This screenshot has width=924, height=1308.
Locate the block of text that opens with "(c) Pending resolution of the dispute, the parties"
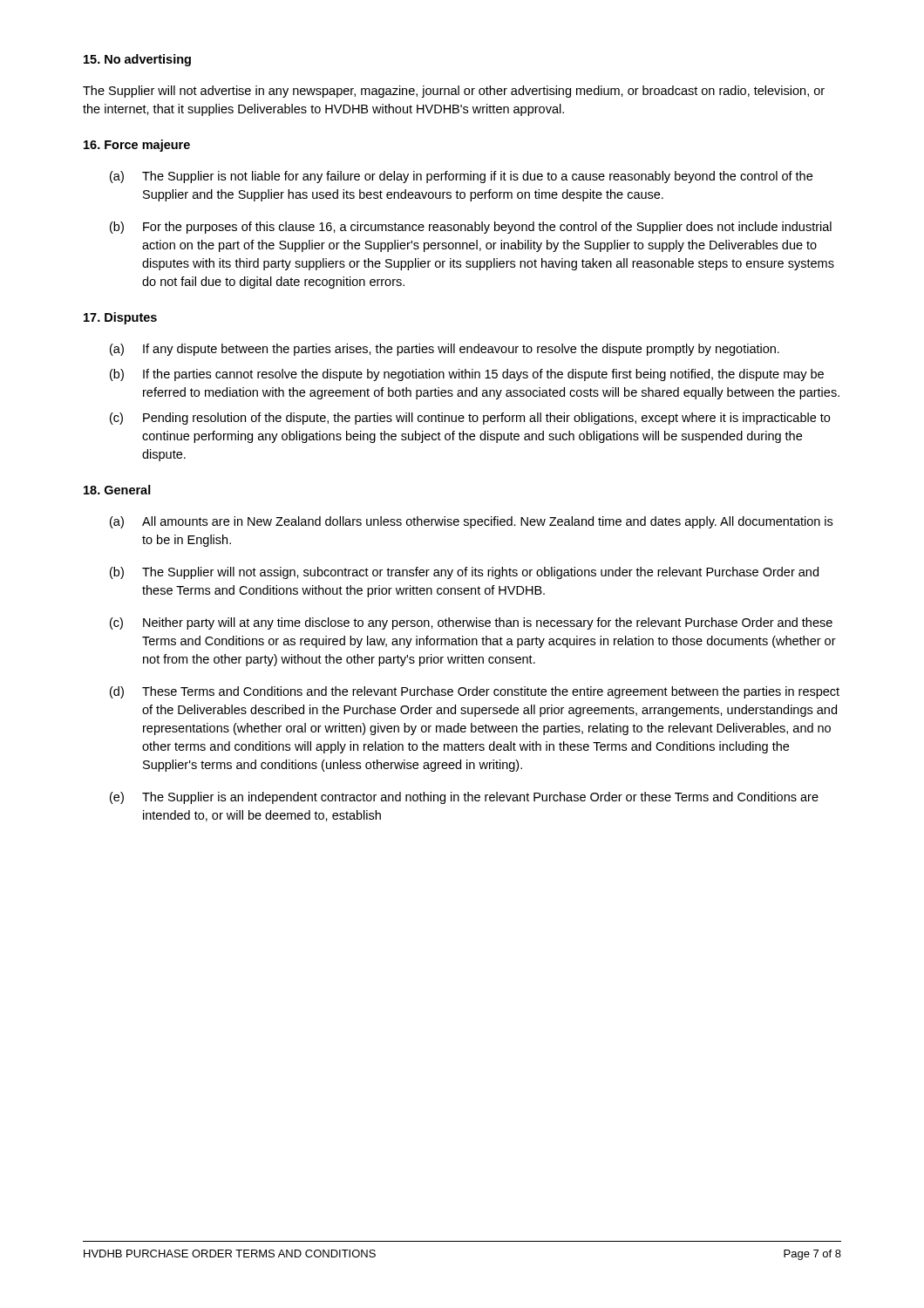(475, 437)
